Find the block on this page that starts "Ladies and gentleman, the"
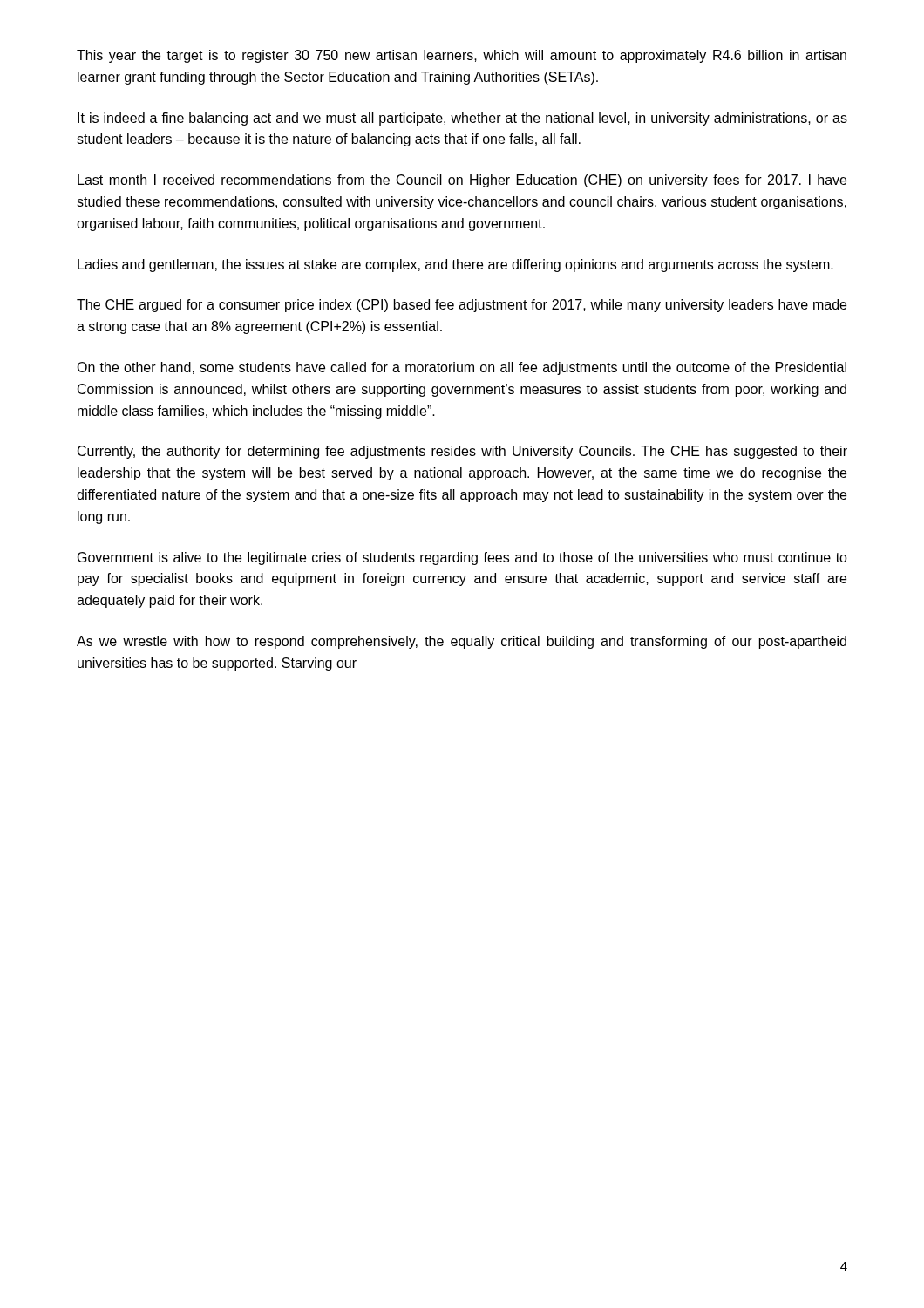This screenshot has width=924, height=1308. point(455,264)
